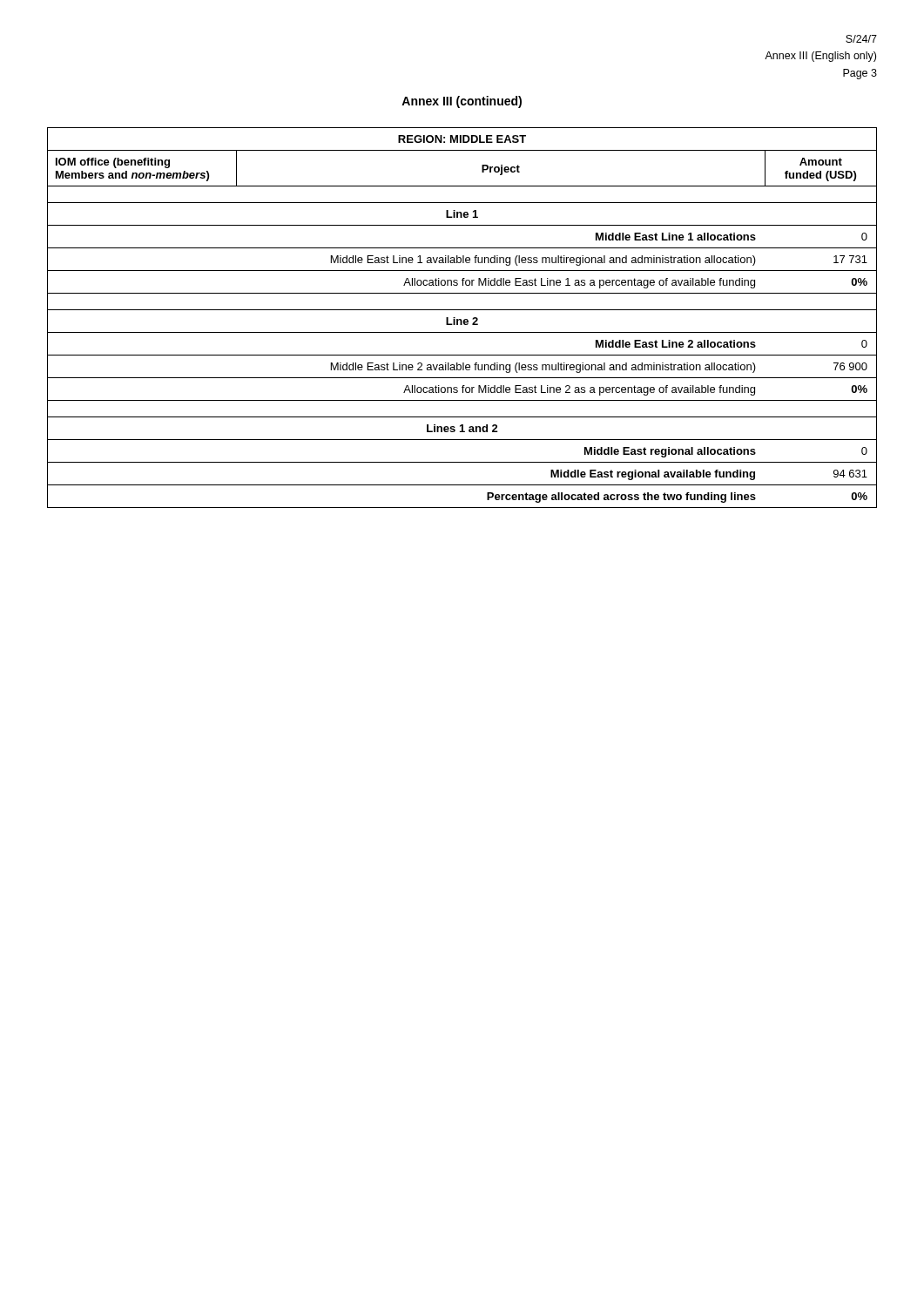Click on the table containing "REGION: MIDDLE EAST"

tap(462, 318)
